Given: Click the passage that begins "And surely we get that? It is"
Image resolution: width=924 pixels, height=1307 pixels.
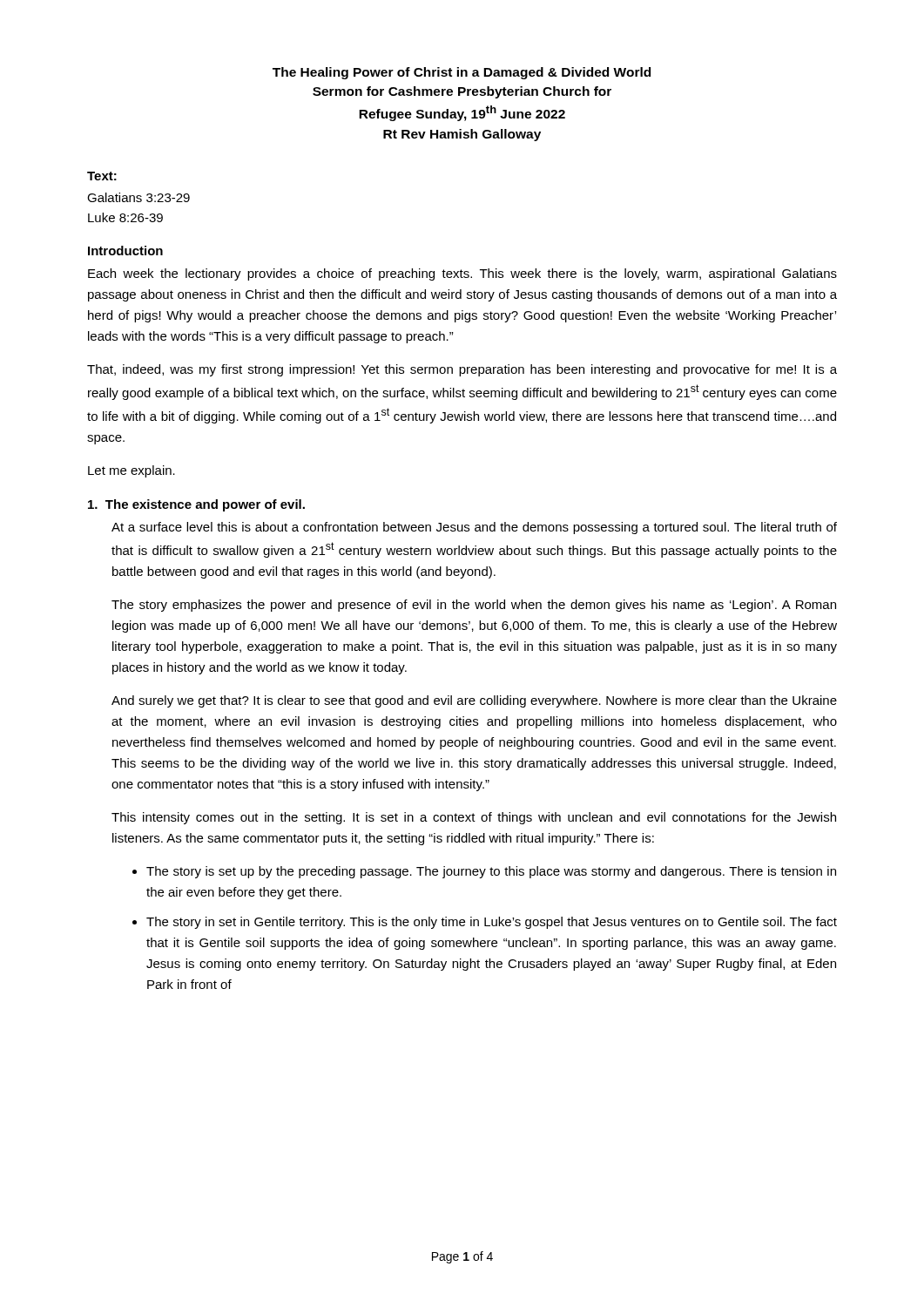Looking at the screenshot, I should pyautogui.click(x=474, y=742).
